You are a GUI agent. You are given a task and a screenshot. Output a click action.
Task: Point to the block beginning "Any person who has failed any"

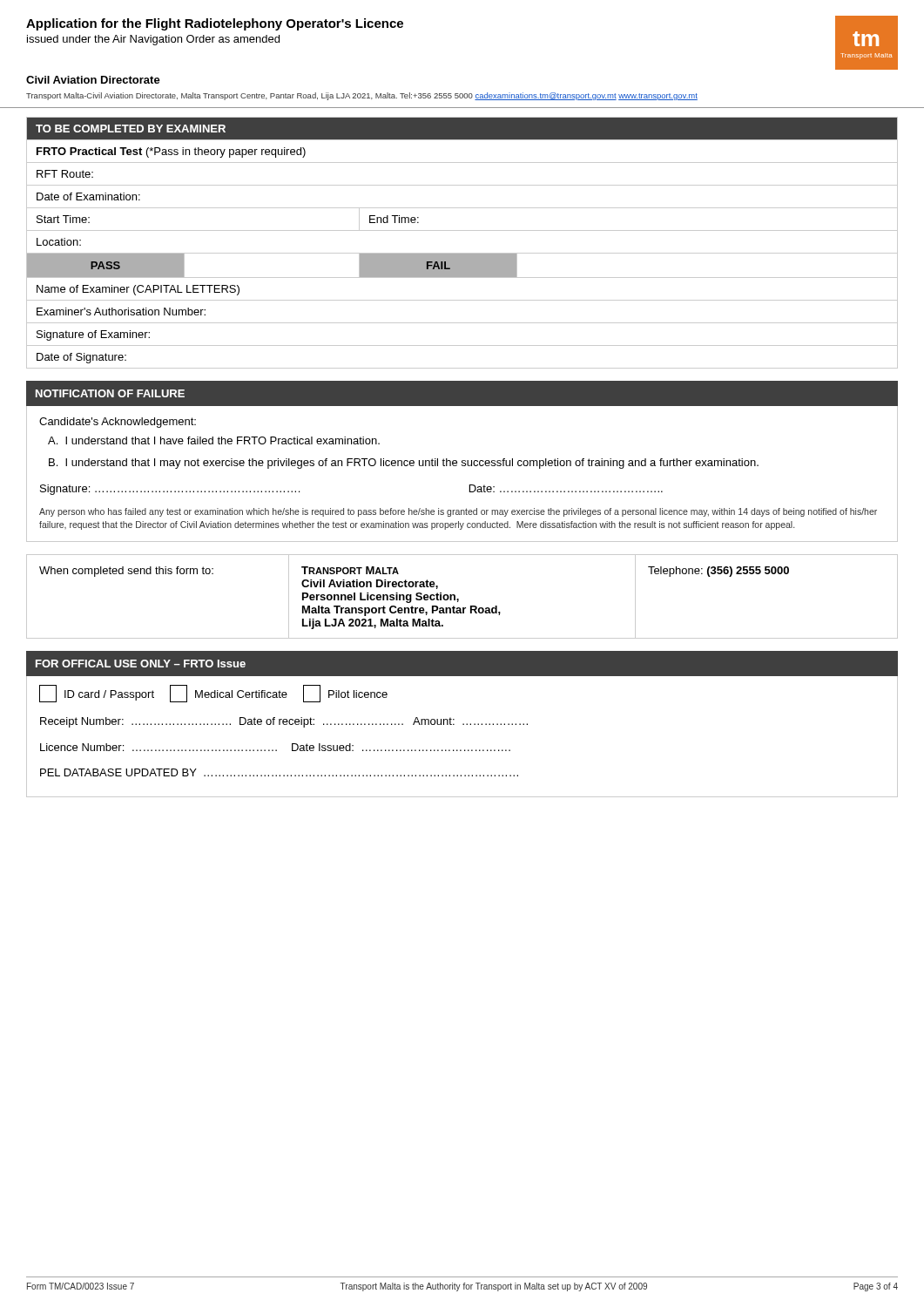coord(458,518)
